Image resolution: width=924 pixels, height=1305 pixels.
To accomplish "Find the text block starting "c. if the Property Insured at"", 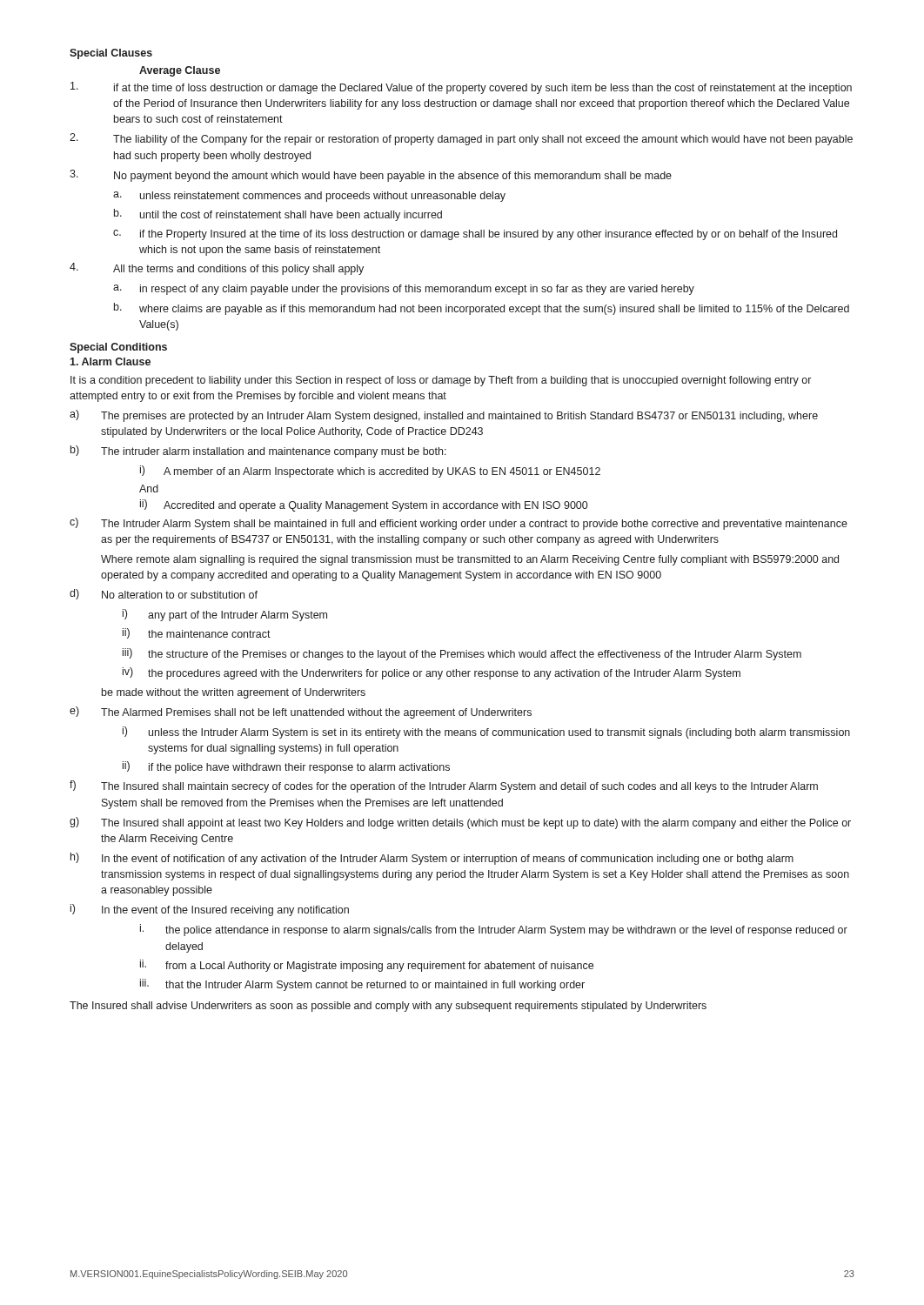I will click(484, 242).
